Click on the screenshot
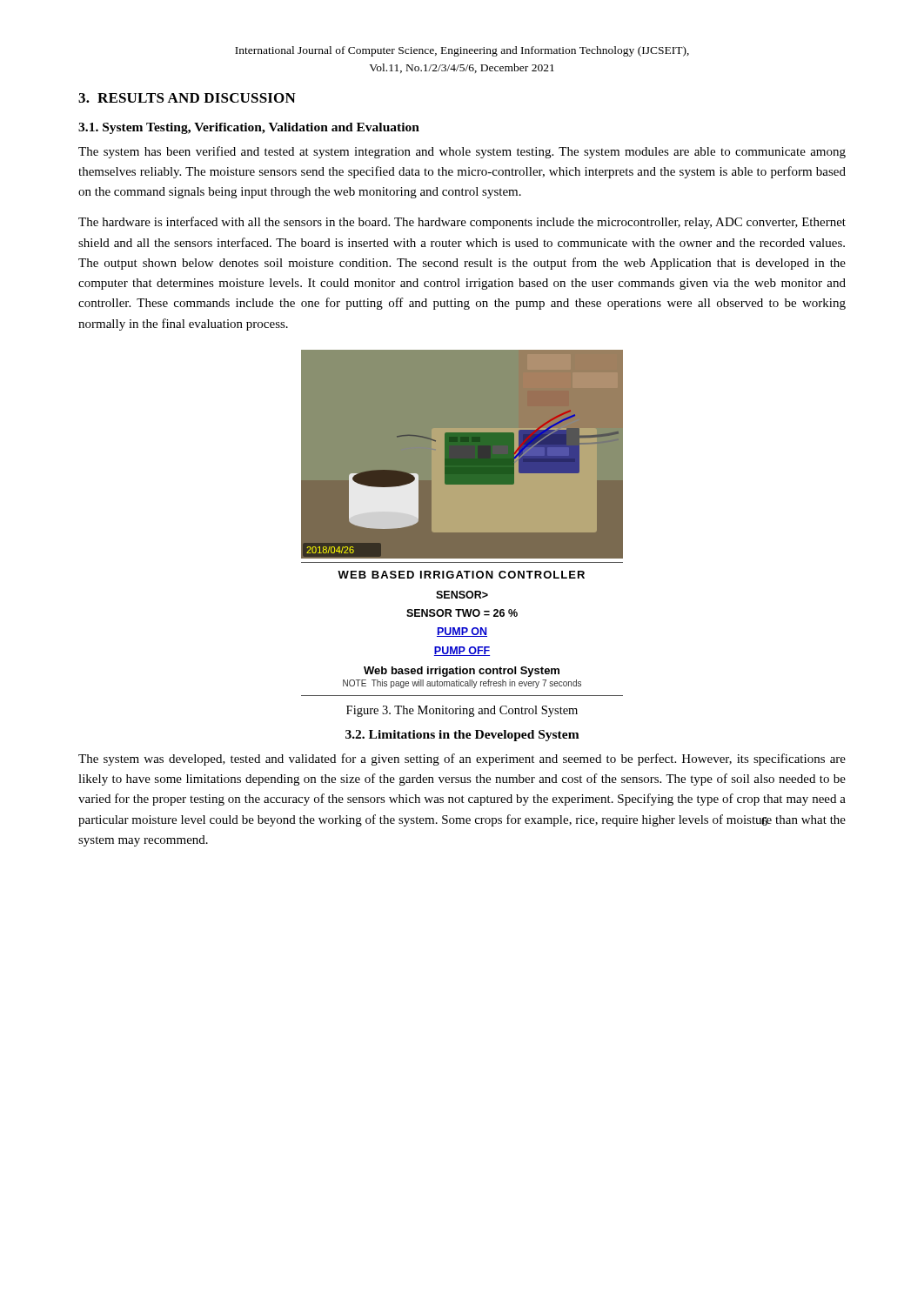The image size is (924, 1305). coord(462,640)
